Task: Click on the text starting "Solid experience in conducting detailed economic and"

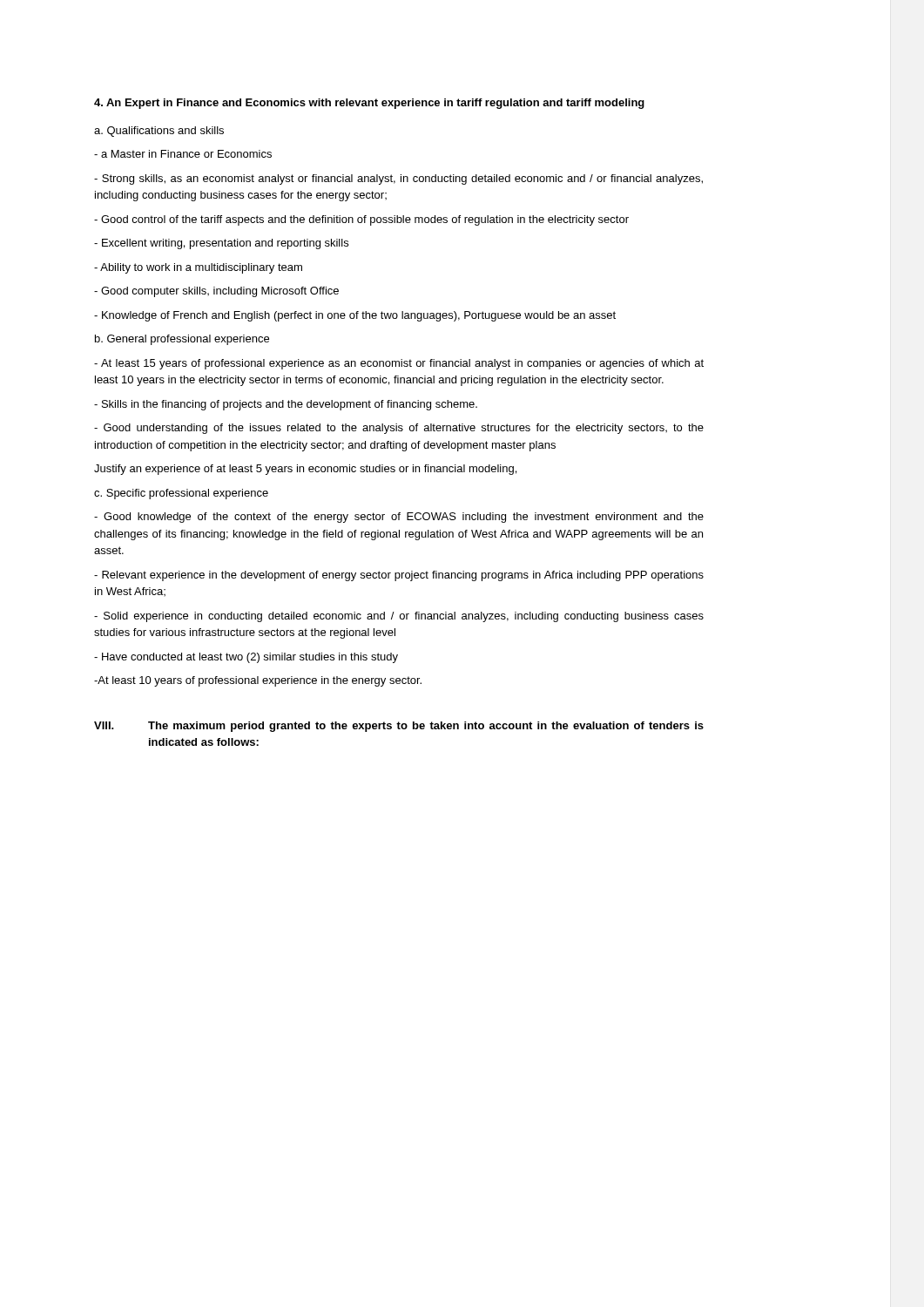Action: 399,624
